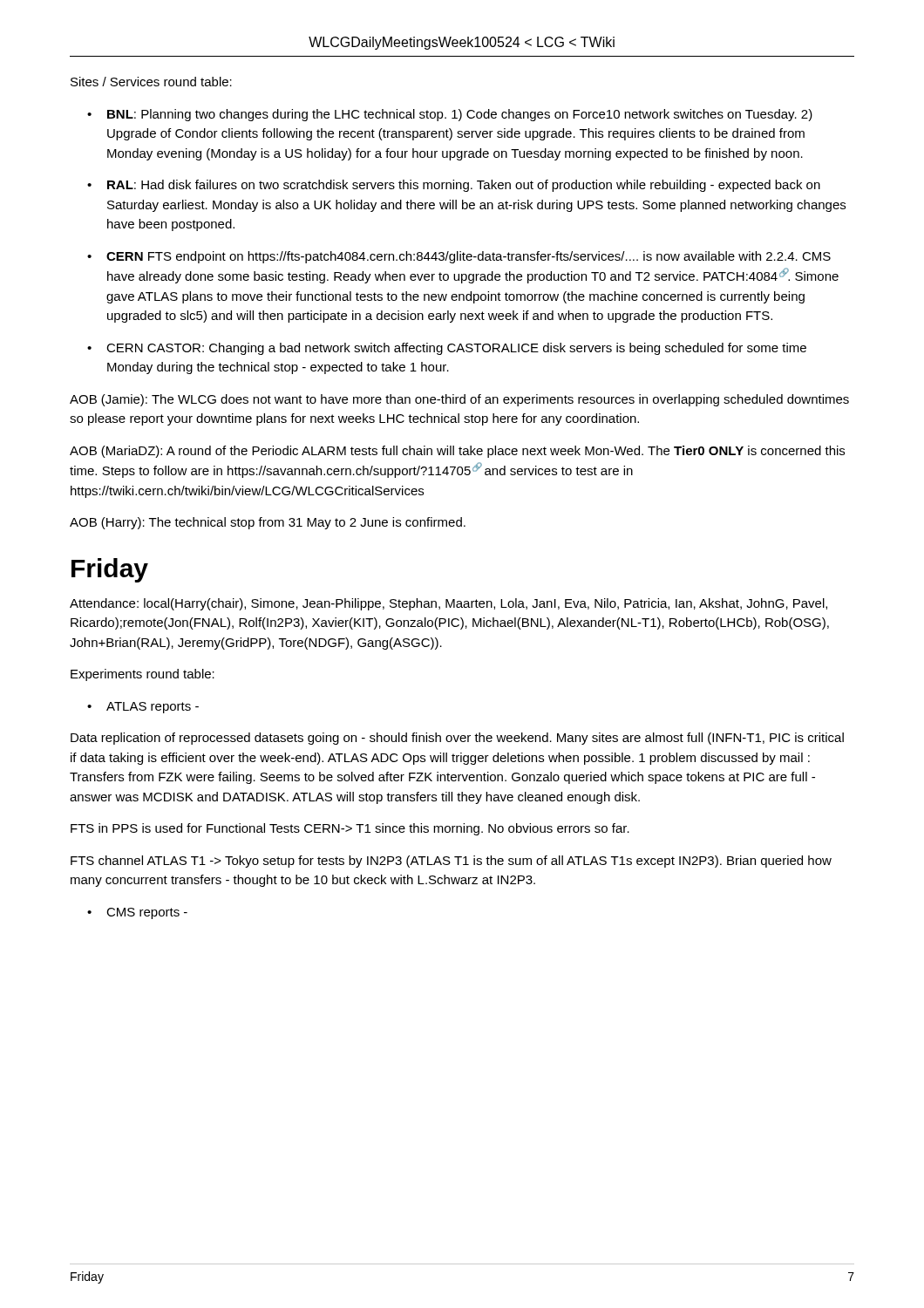Locate the block of text that opens with "Data replication of reprocessed datasets"
The width and height of the screenshot is (924, 1308).
coord(457,767)
